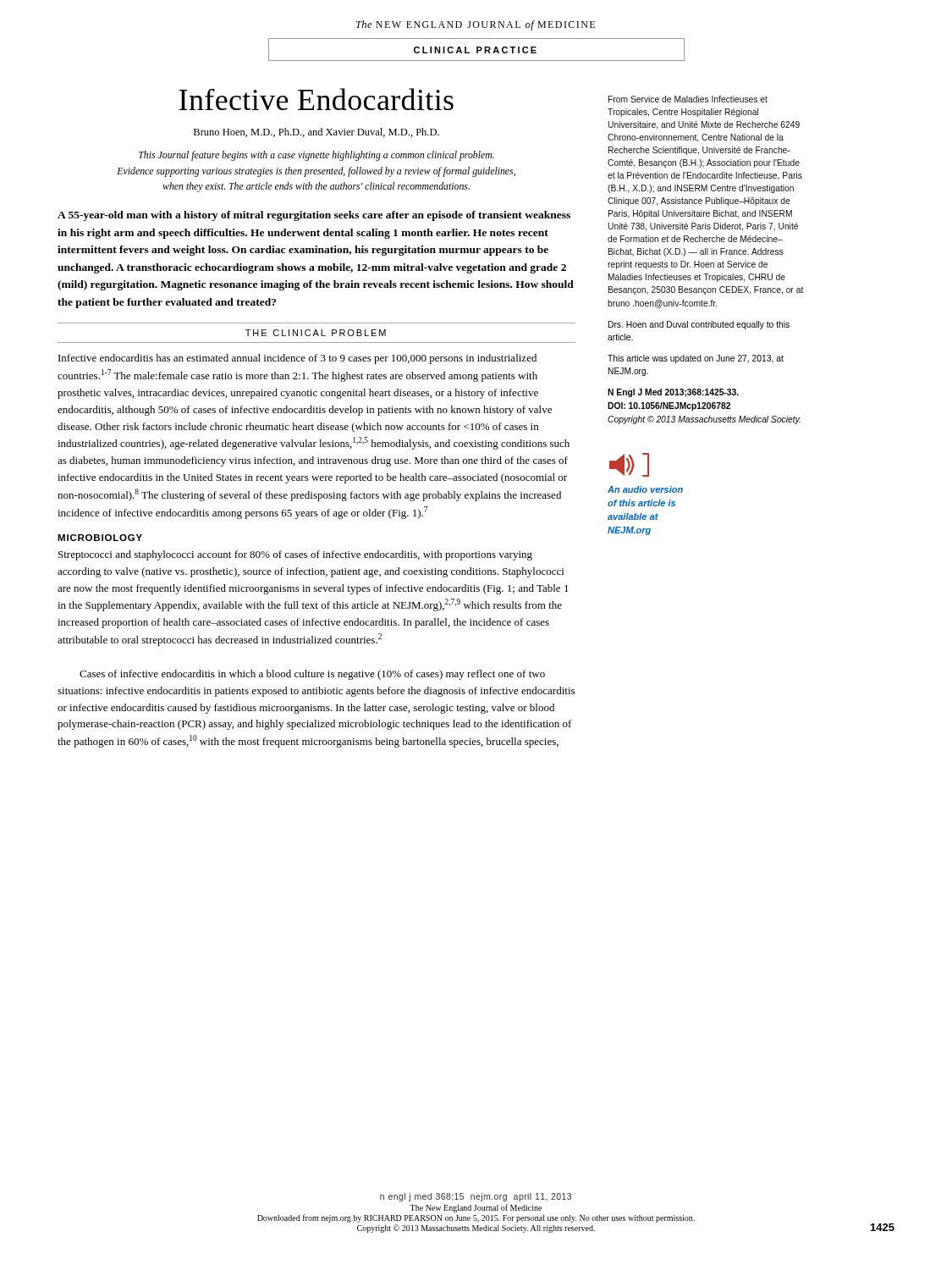Find the text block with the text "An audio versionof this"
This screenshot has height=1270, width=952.
pos(645,510)
